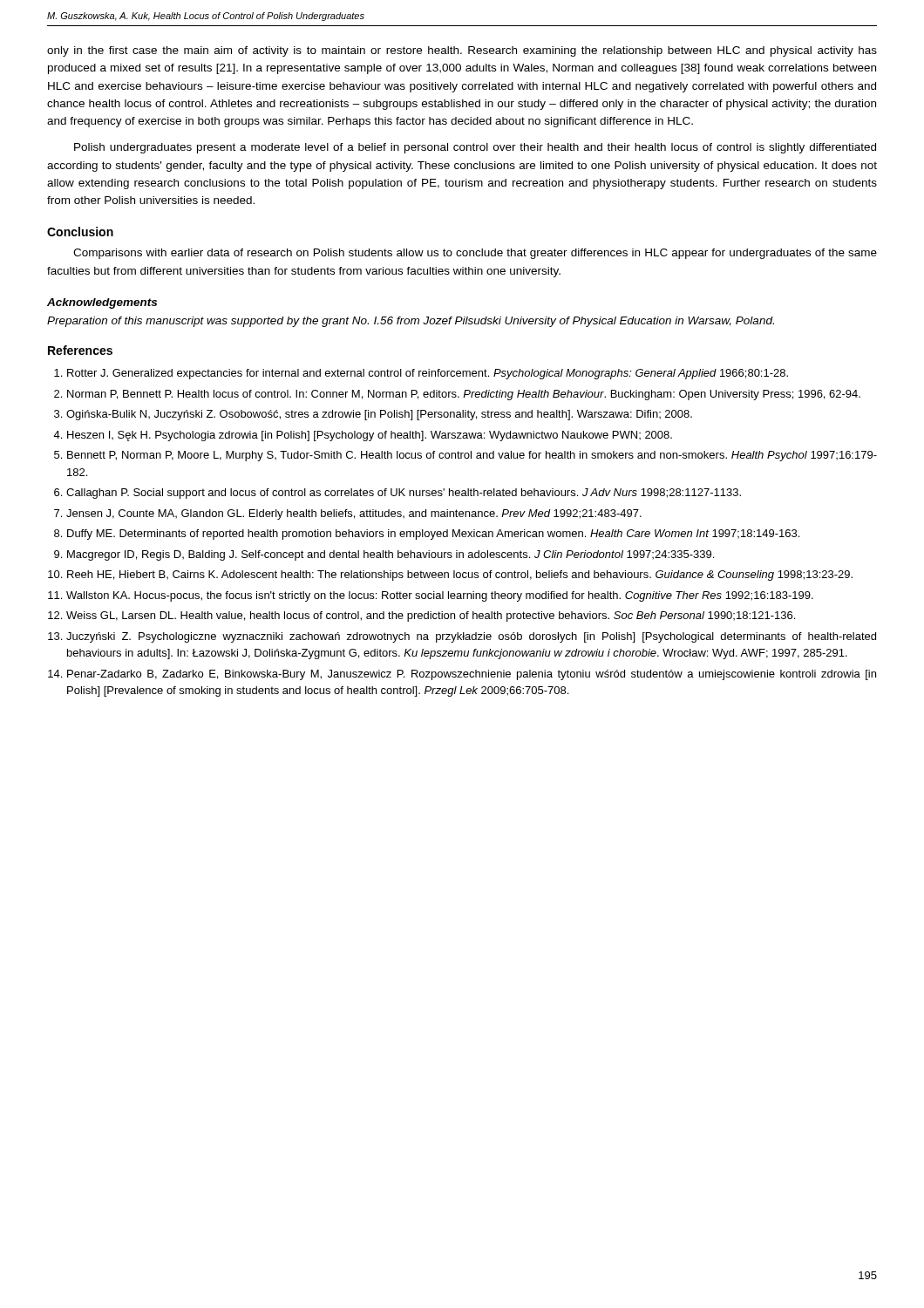The width and height of the screenshot is (924, 1308).
Task: Navigate to the passage starting "Reeh HE, Hiebert B,"
Action: 472,574
